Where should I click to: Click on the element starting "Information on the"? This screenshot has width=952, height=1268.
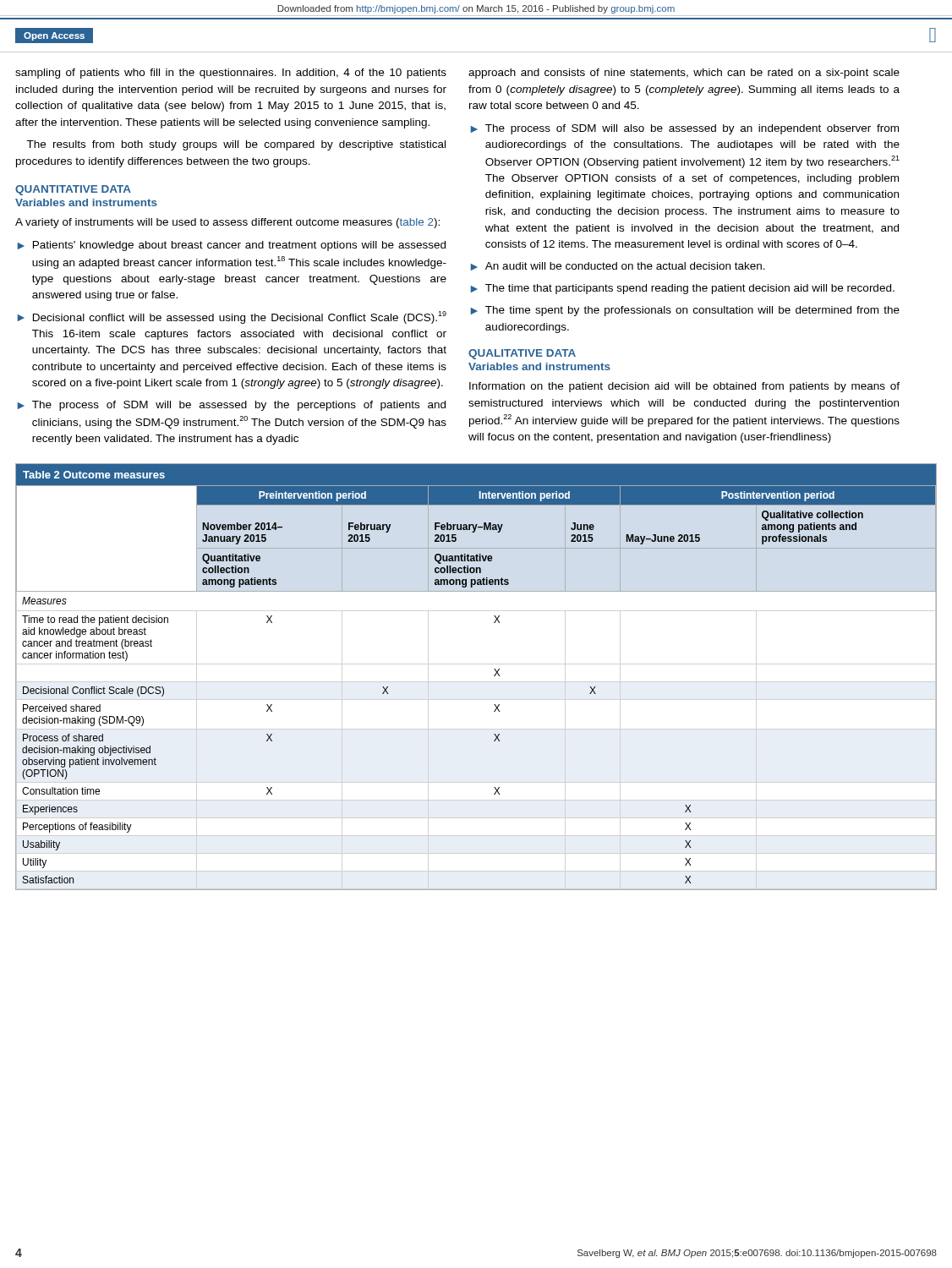tap(684, 412)
